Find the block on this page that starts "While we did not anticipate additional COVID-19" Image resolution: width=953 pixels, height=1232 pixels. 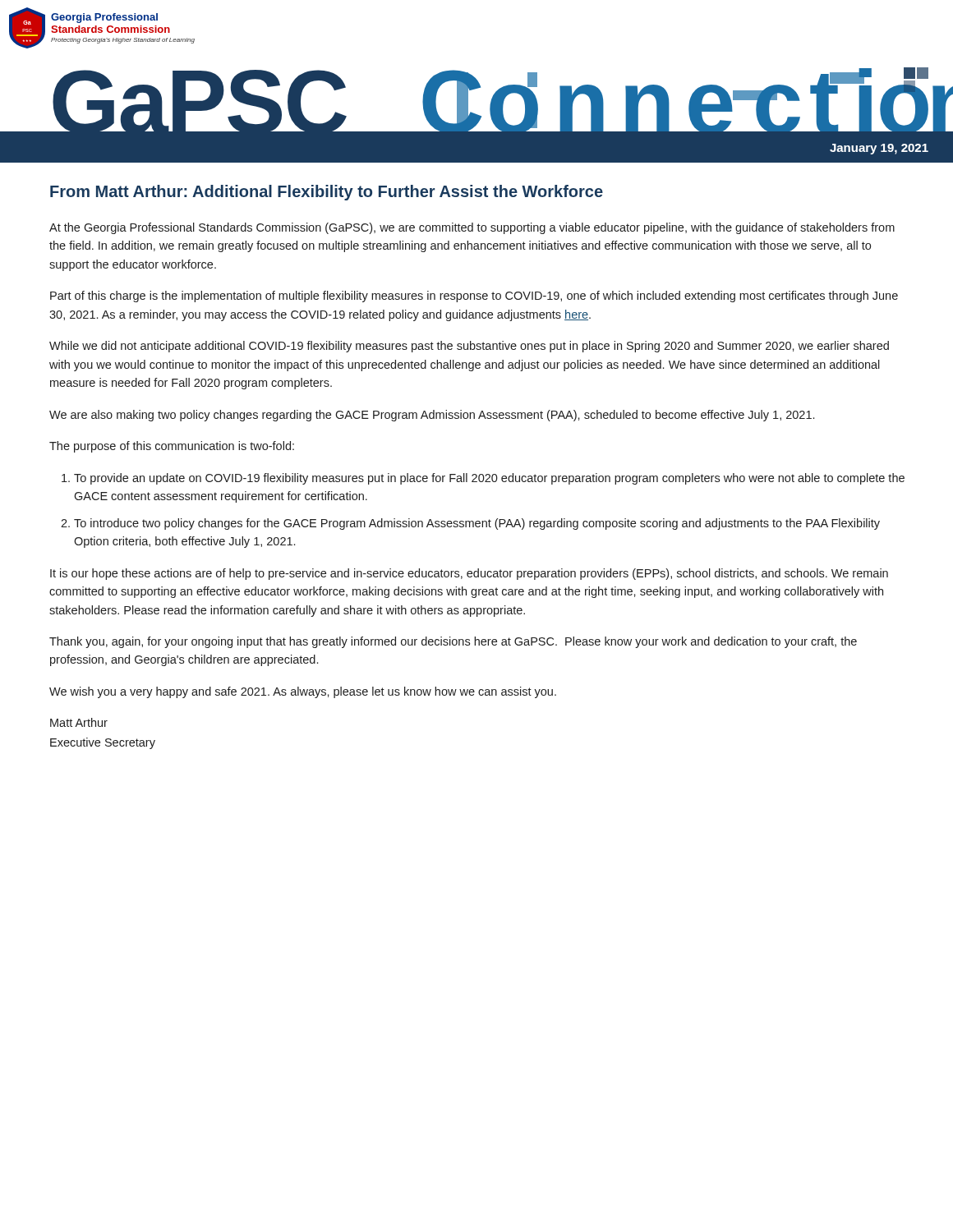[x=469, y=365]
